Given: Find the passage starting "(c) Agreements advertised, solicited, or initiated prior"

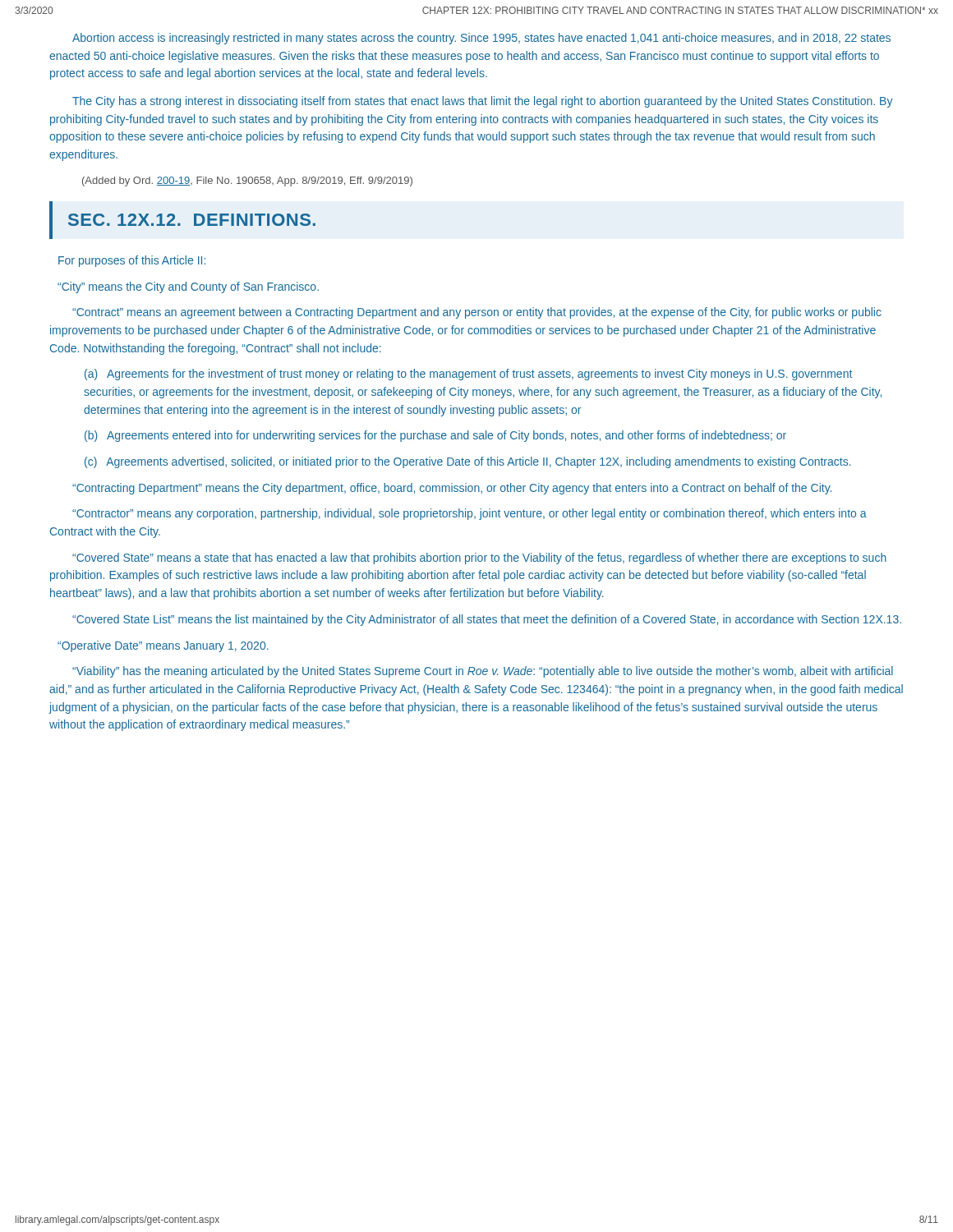Looking at the screenshot, I should [468, 462].
